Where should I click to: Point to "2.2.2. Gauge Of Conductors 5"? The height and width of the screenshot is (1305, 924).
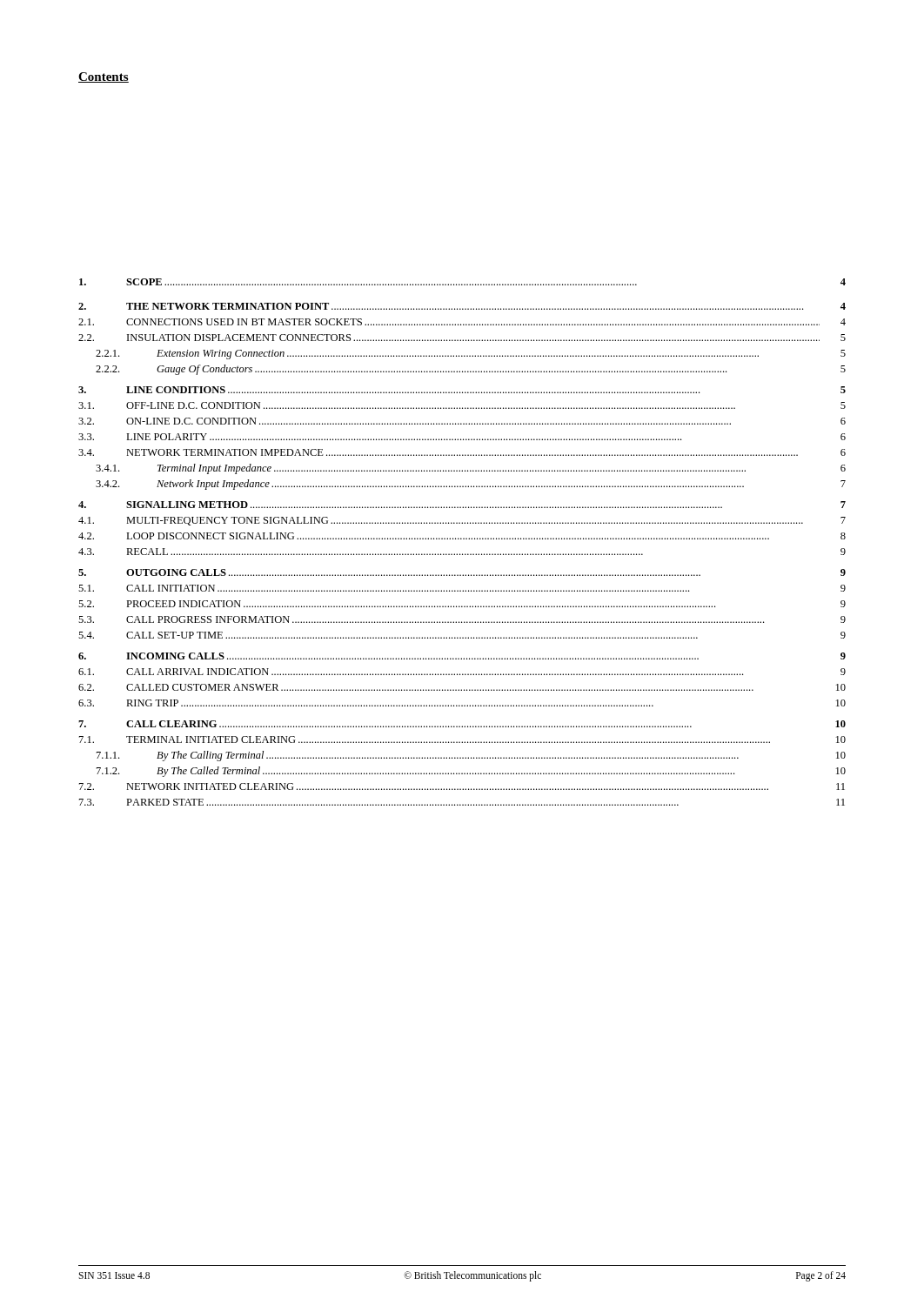[x=462, y=370]
